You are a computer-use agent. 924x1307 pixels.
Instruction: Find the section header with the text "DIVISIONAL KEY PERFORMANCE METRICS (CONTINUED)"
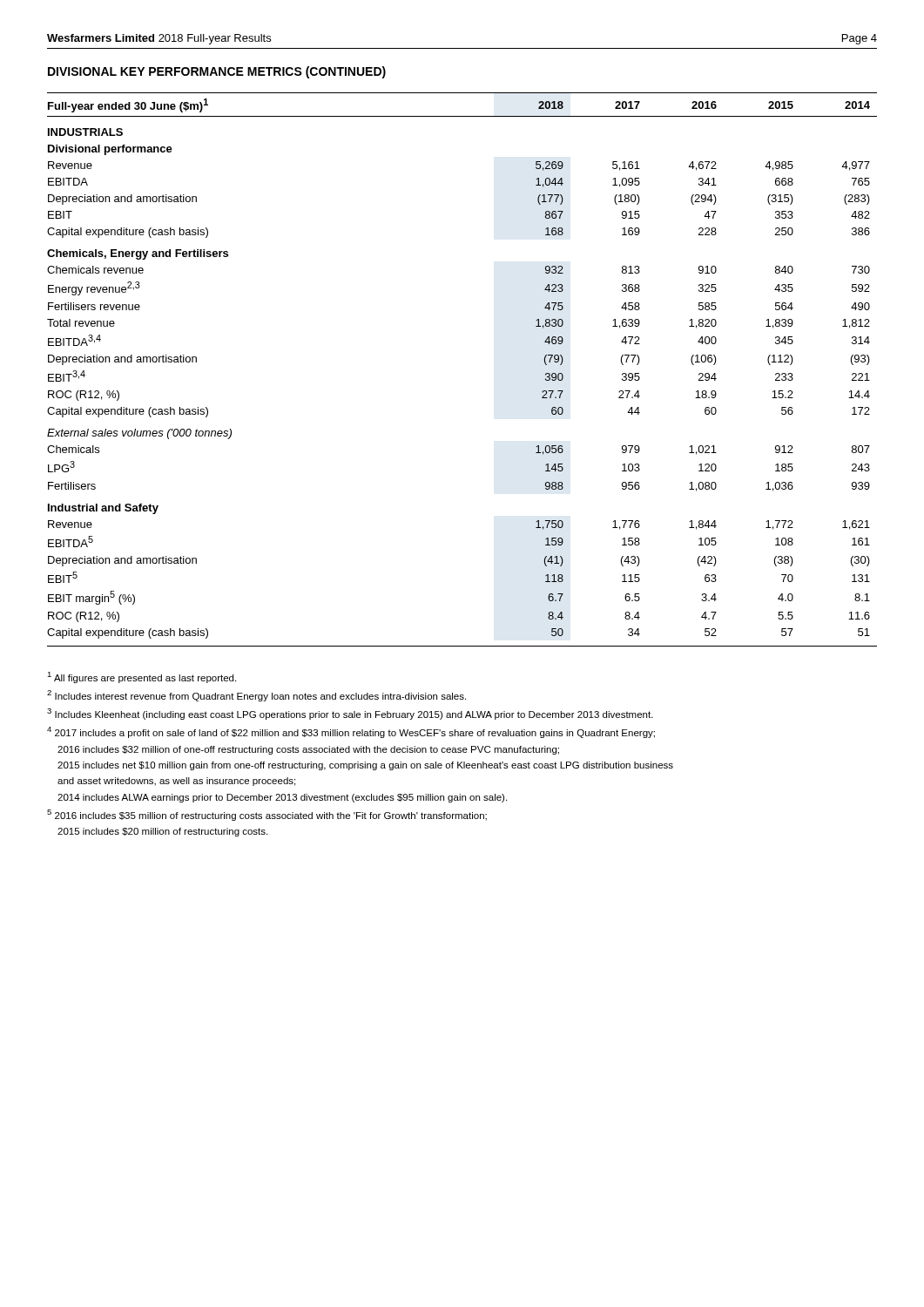(216, 71)
